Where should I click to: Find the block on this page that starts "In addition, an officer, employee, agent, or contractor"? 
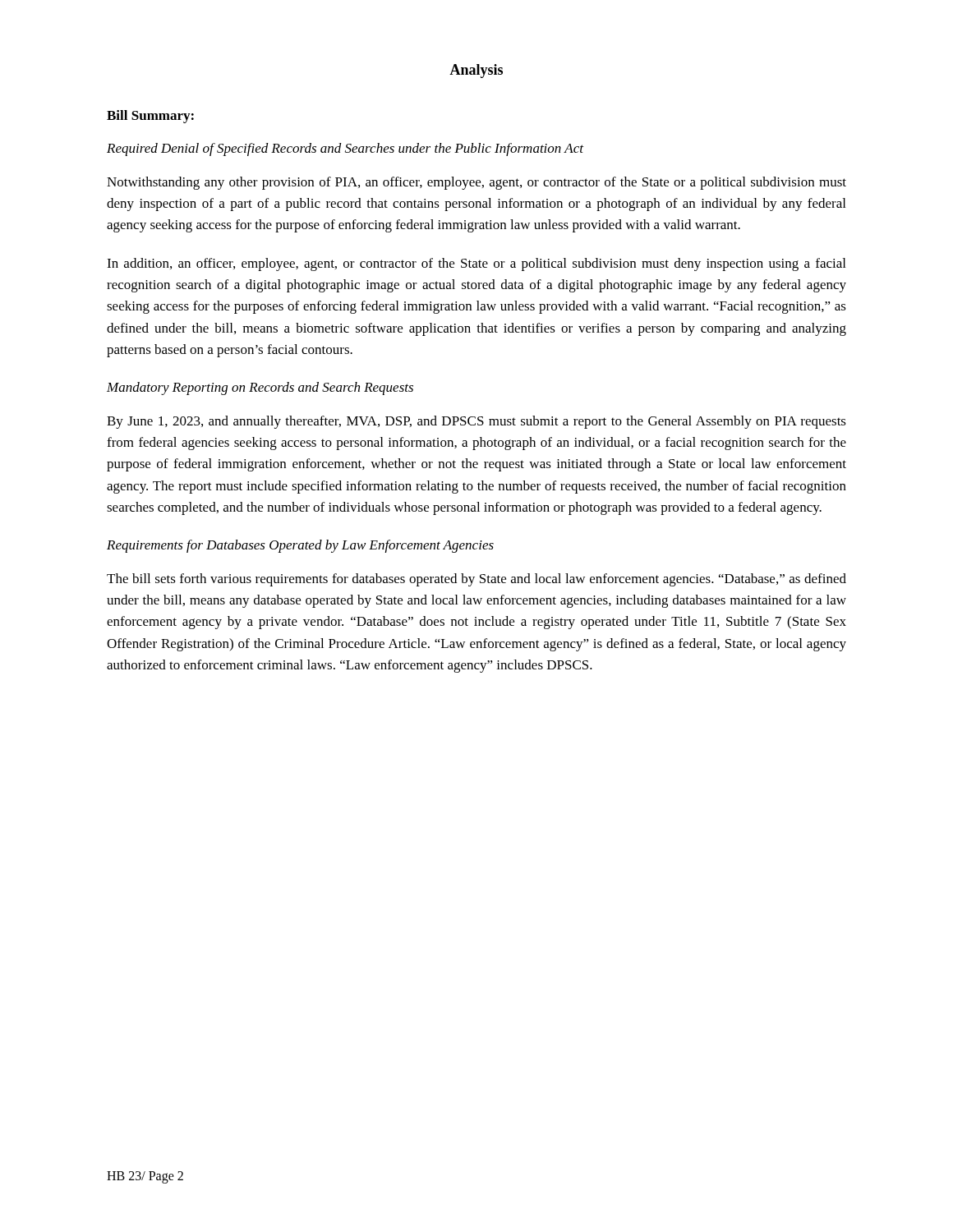point(476,306)
